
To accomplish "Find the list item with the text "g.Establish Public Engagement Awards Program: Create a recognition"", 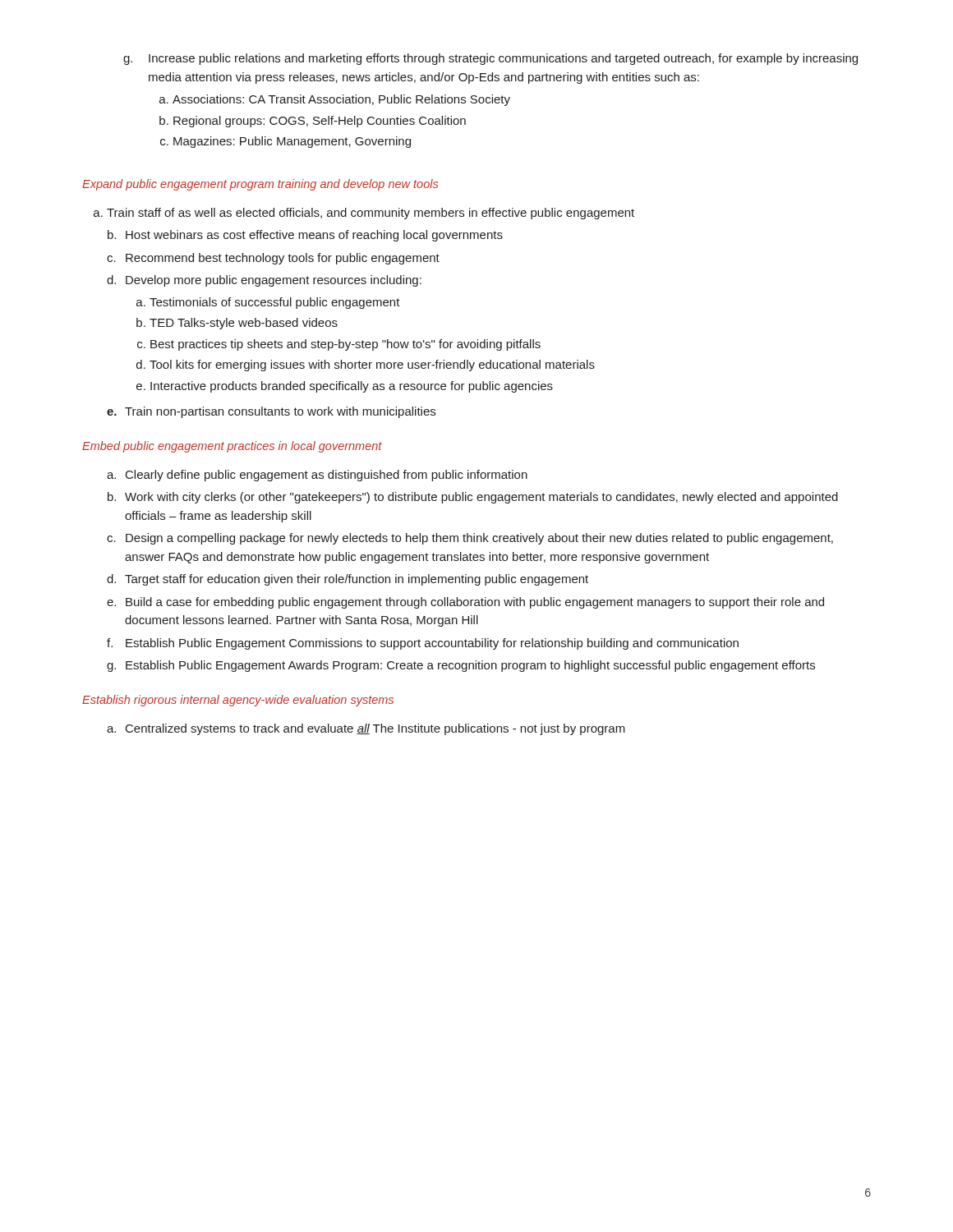I will (476, 666).
